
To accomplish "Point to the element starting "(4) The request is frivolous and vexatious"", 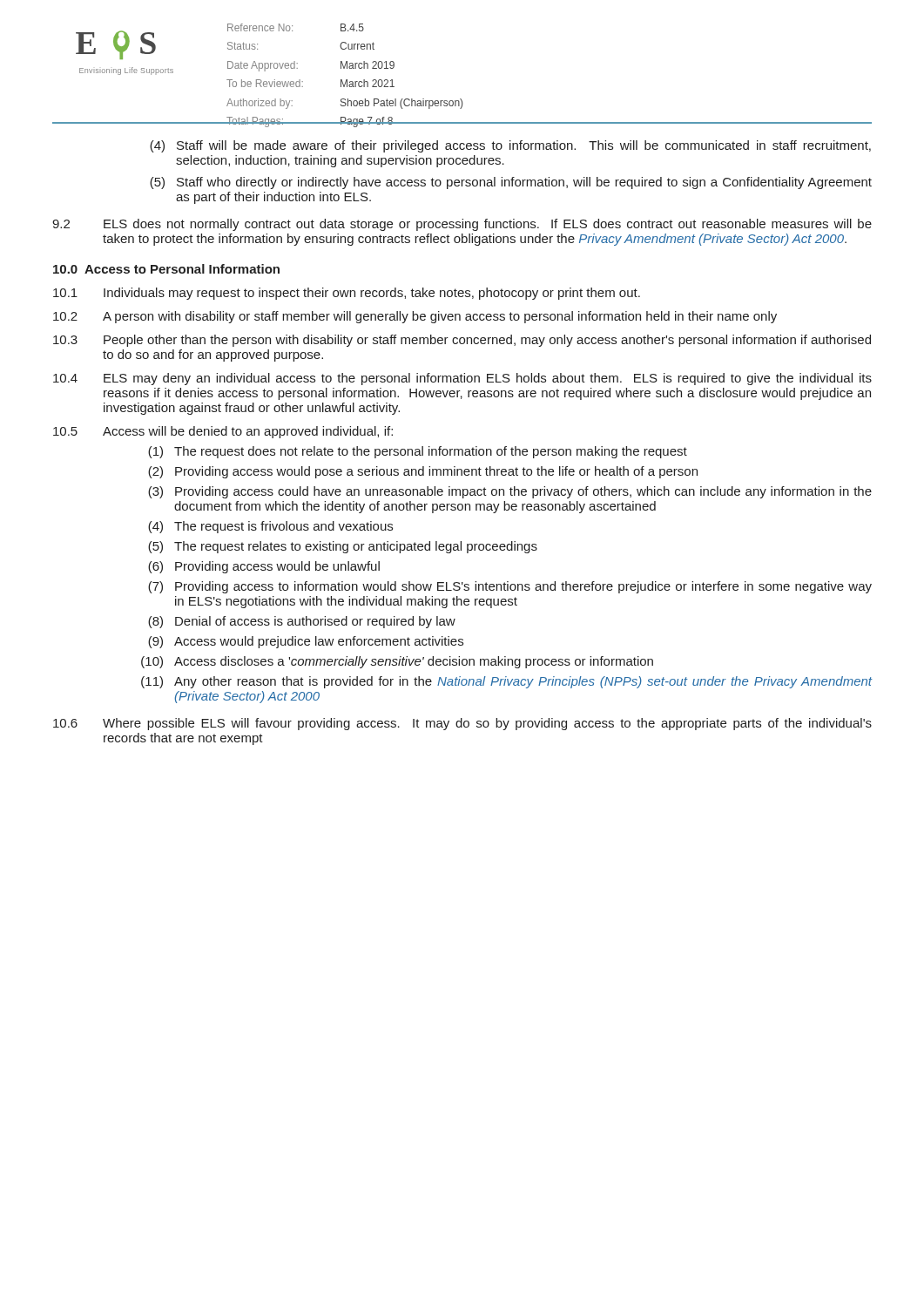I will pos(270,527).
